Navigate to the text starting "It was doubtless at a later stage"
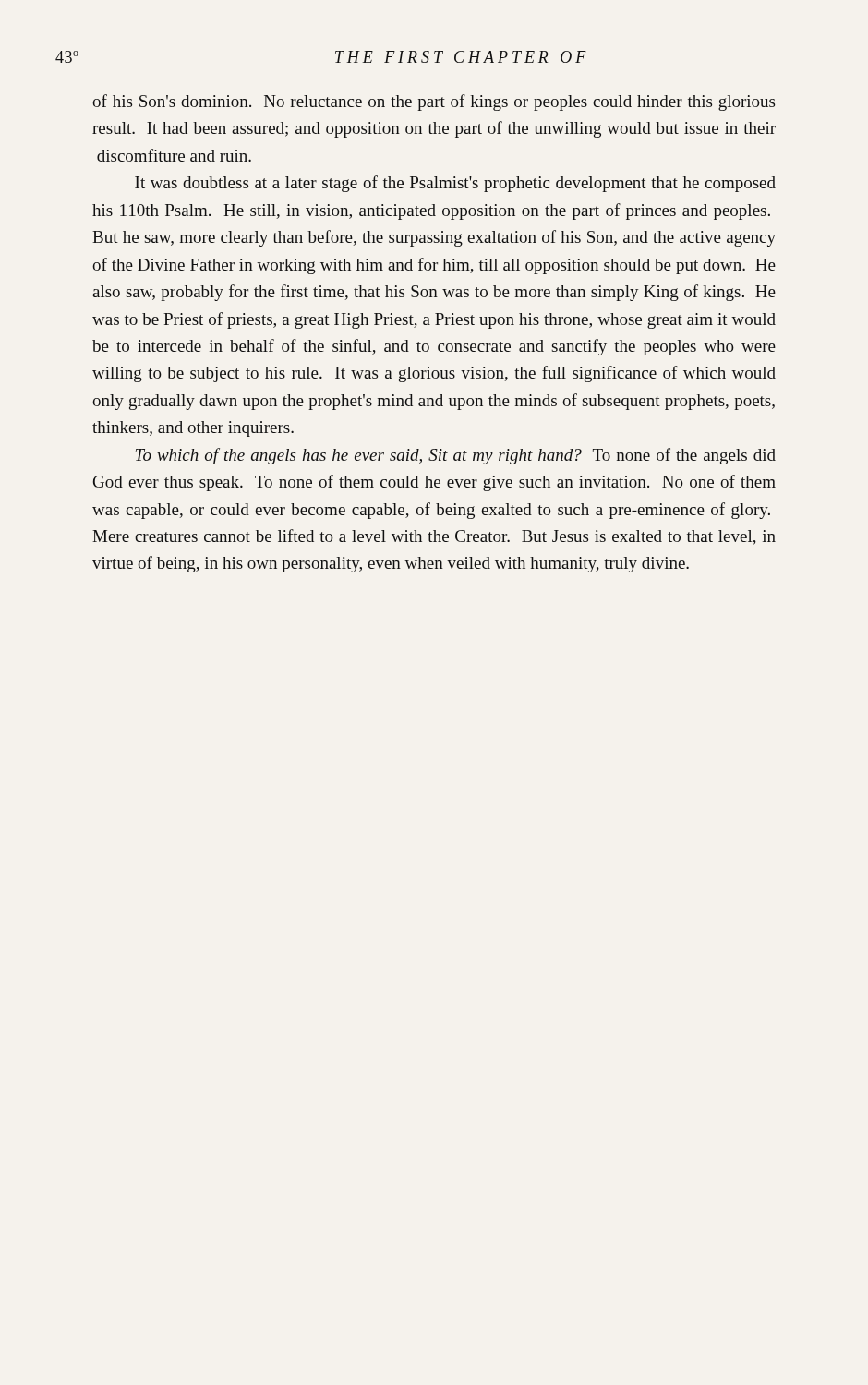868x1385 pixels. pyautogui.click(x=434, y=305)
